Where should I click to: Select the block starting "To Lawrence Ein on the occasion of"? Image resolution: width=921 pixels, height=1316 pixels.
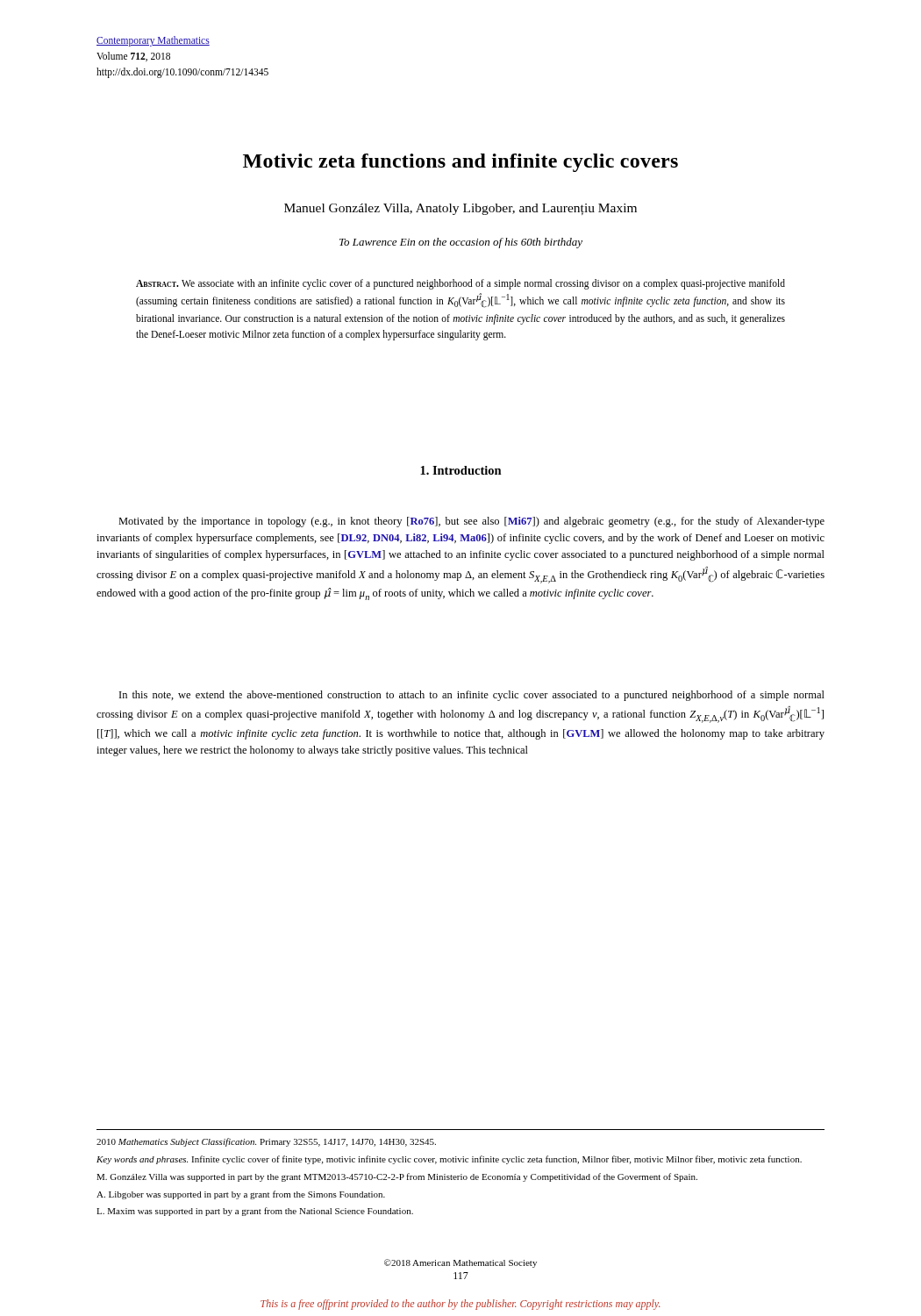click(460, 242)
